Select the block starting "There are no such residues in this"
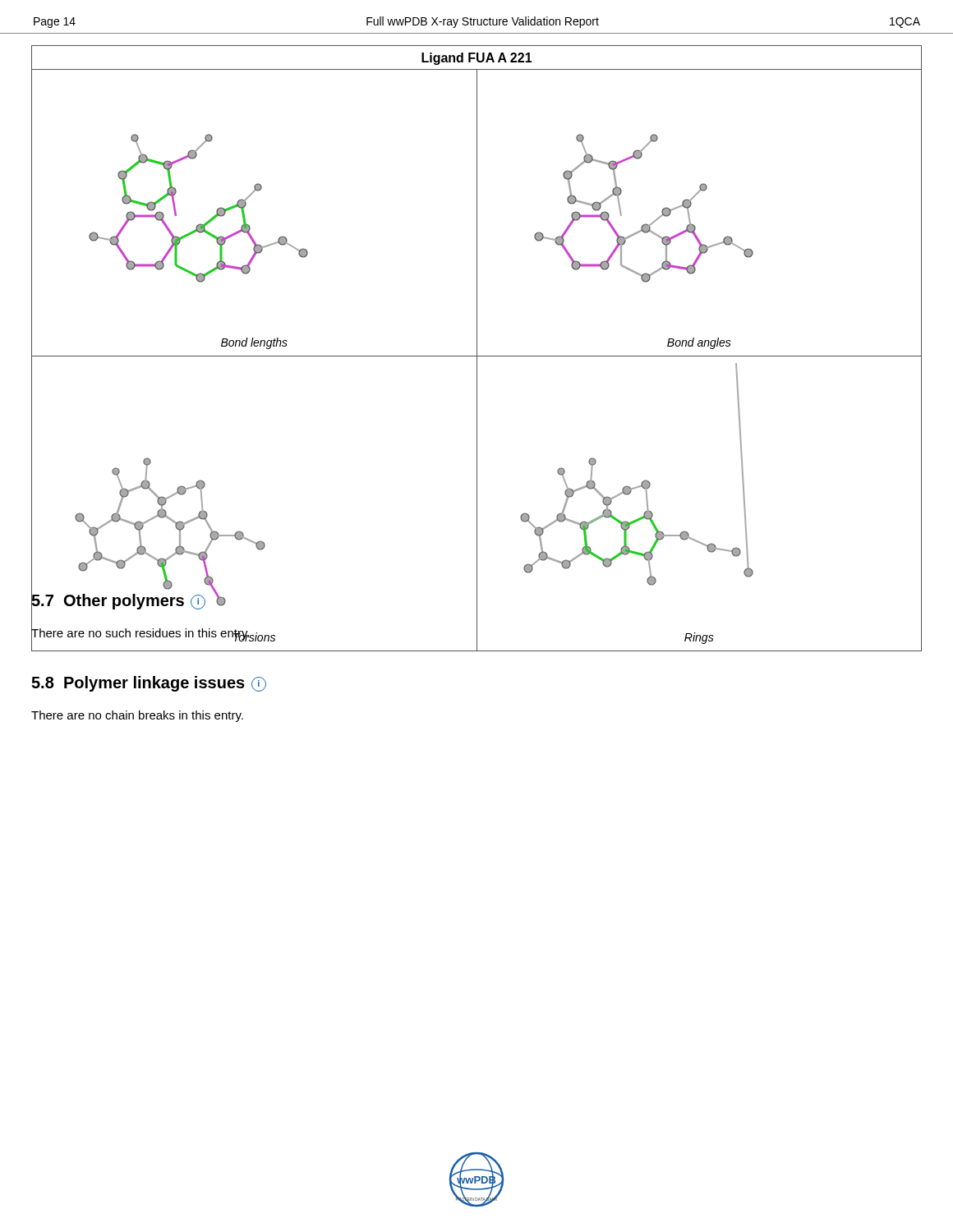The width and height of the screenshot is (953, 1232). coord(141,633)
